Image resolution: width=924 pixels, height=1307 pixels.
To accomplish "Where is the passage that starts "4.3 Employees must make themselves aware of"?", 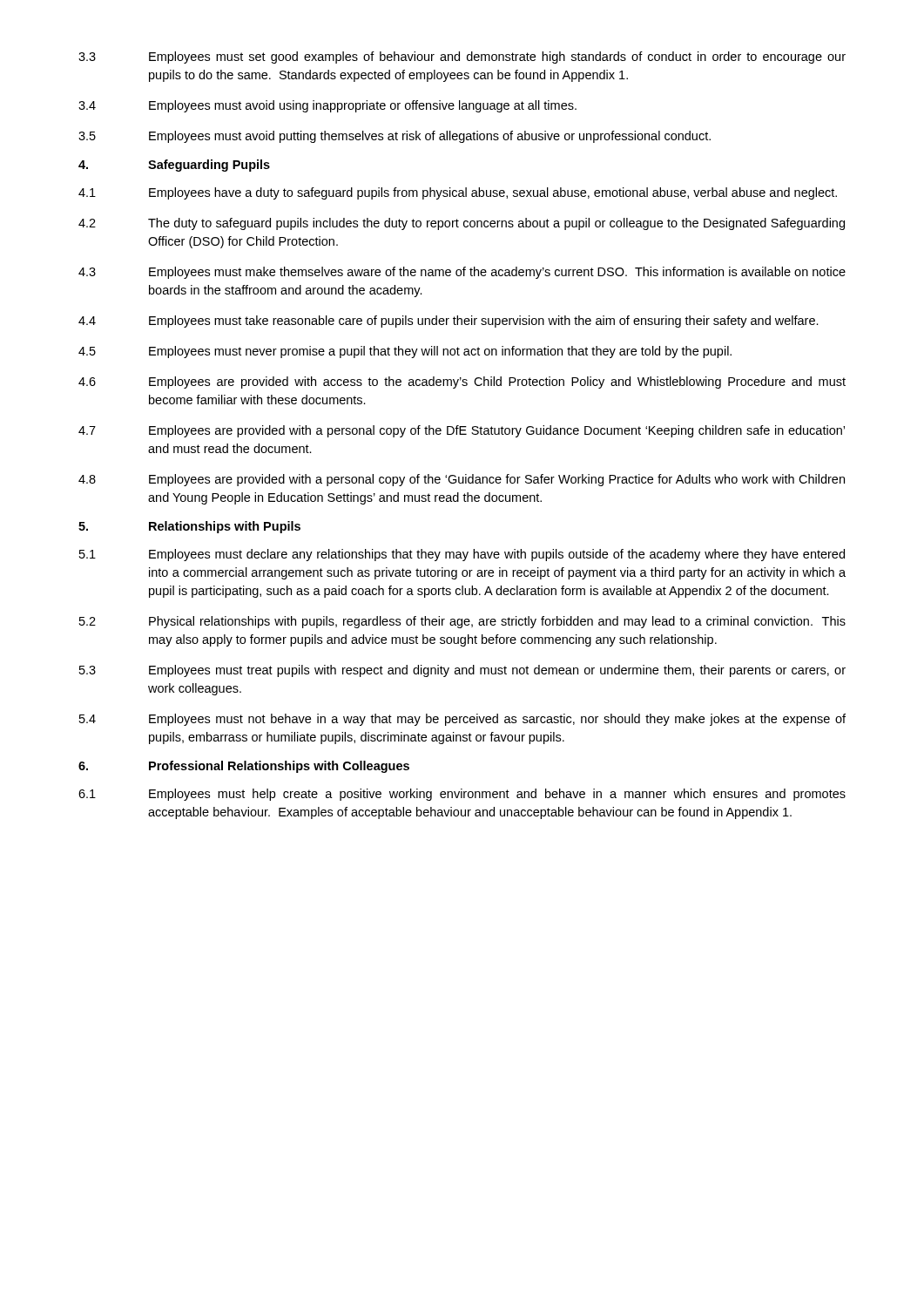I will (x=462, y=282).
